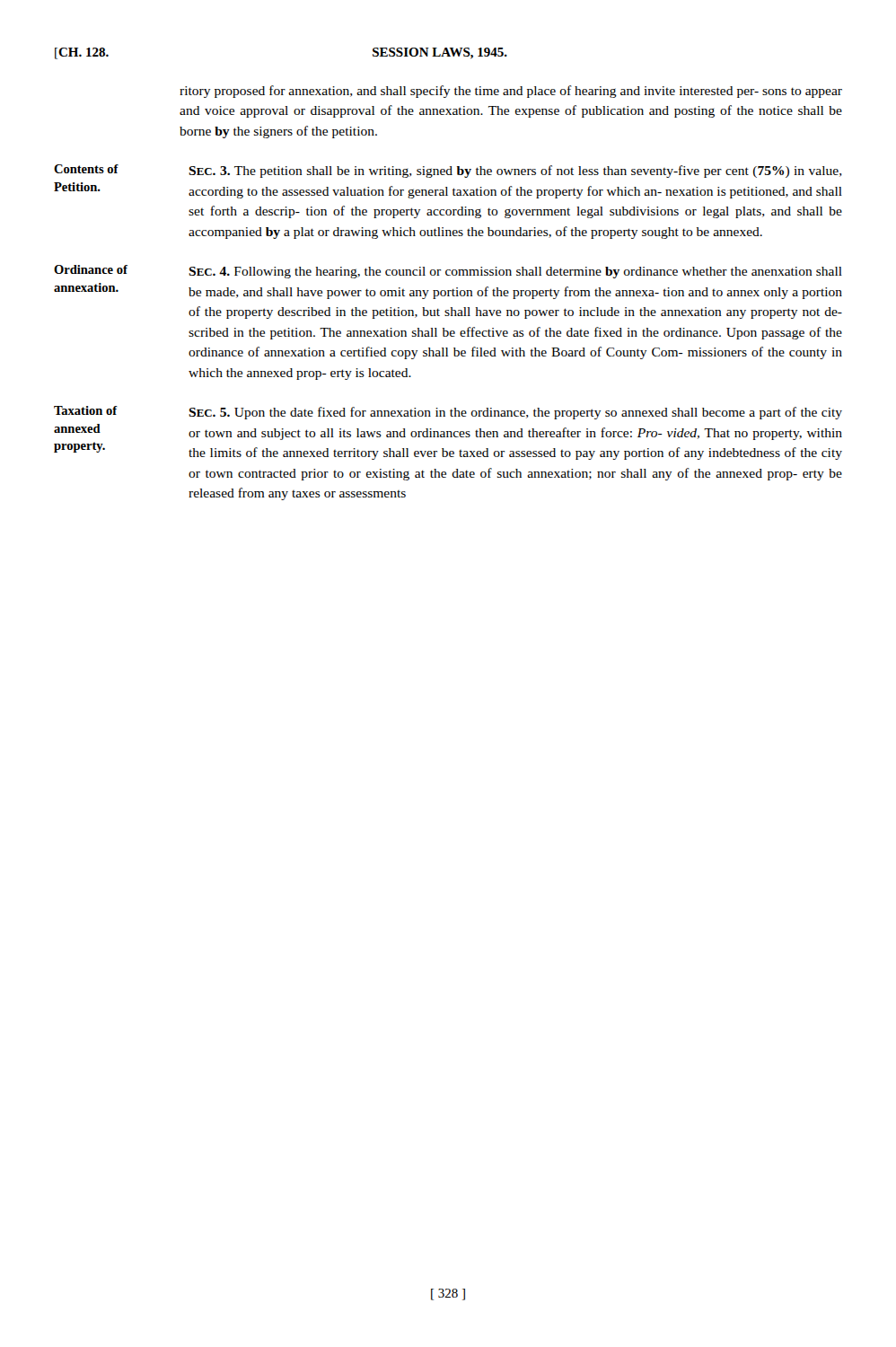The image size is (896, 1347).
Task: Select the element starting "Contents ofPetition."
Action: pos(86,178)
